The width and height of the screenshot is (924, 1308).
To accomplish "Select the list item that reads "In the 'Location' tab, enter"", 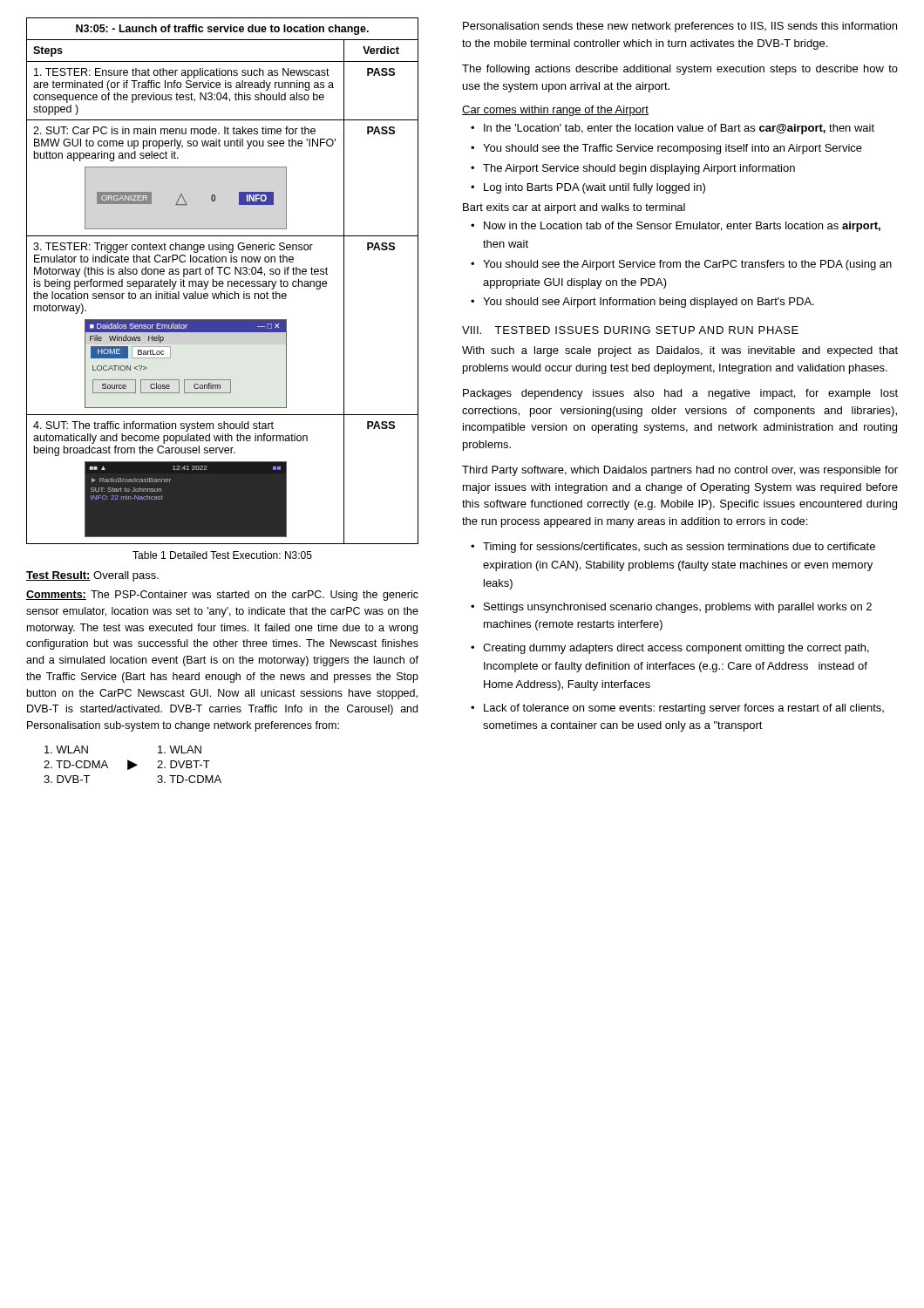I will pyautogui.click(x=679, y=128).
